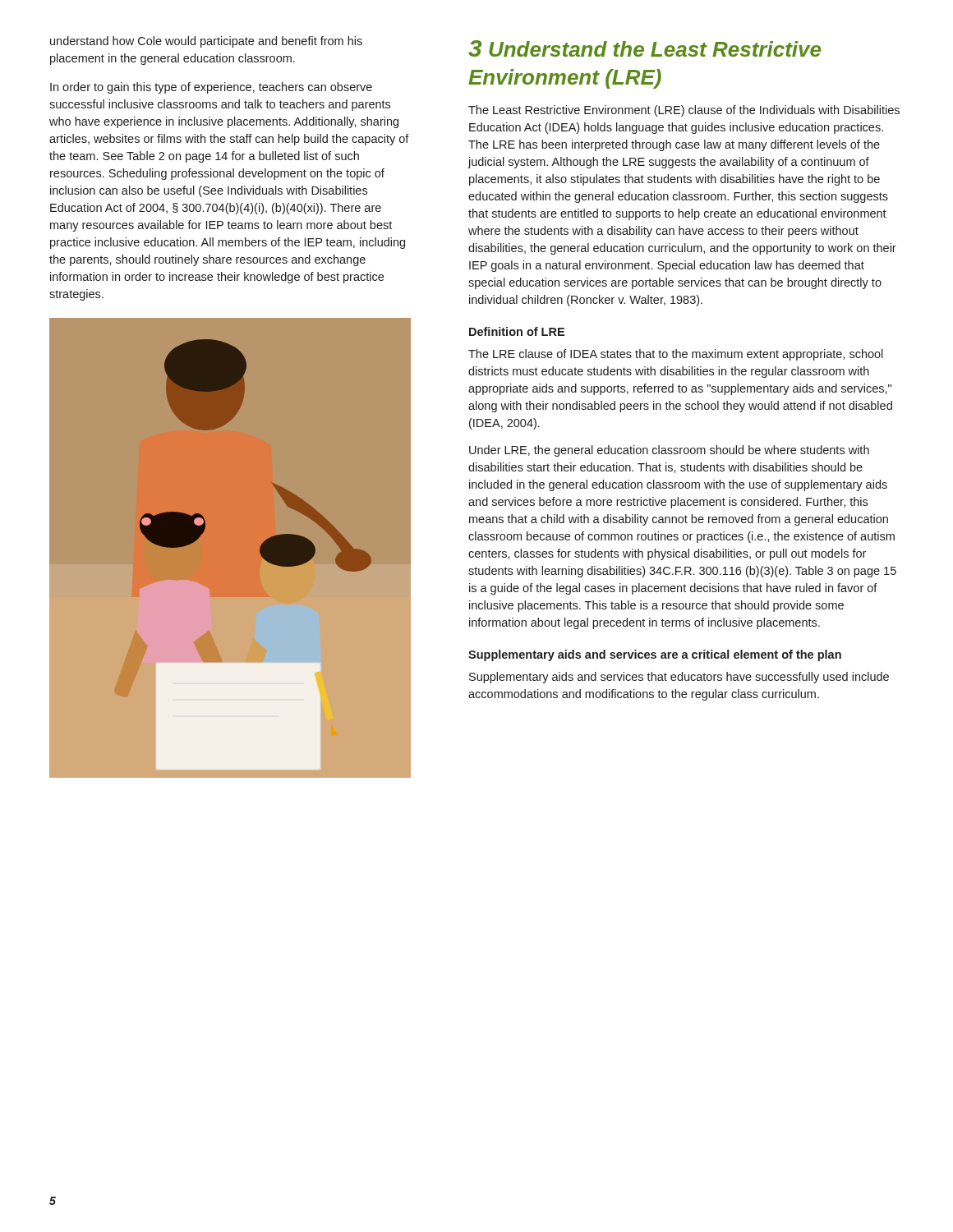Click on the block starting "The Least Restrictive Environment (LRE) clause"

pos(686,205)
